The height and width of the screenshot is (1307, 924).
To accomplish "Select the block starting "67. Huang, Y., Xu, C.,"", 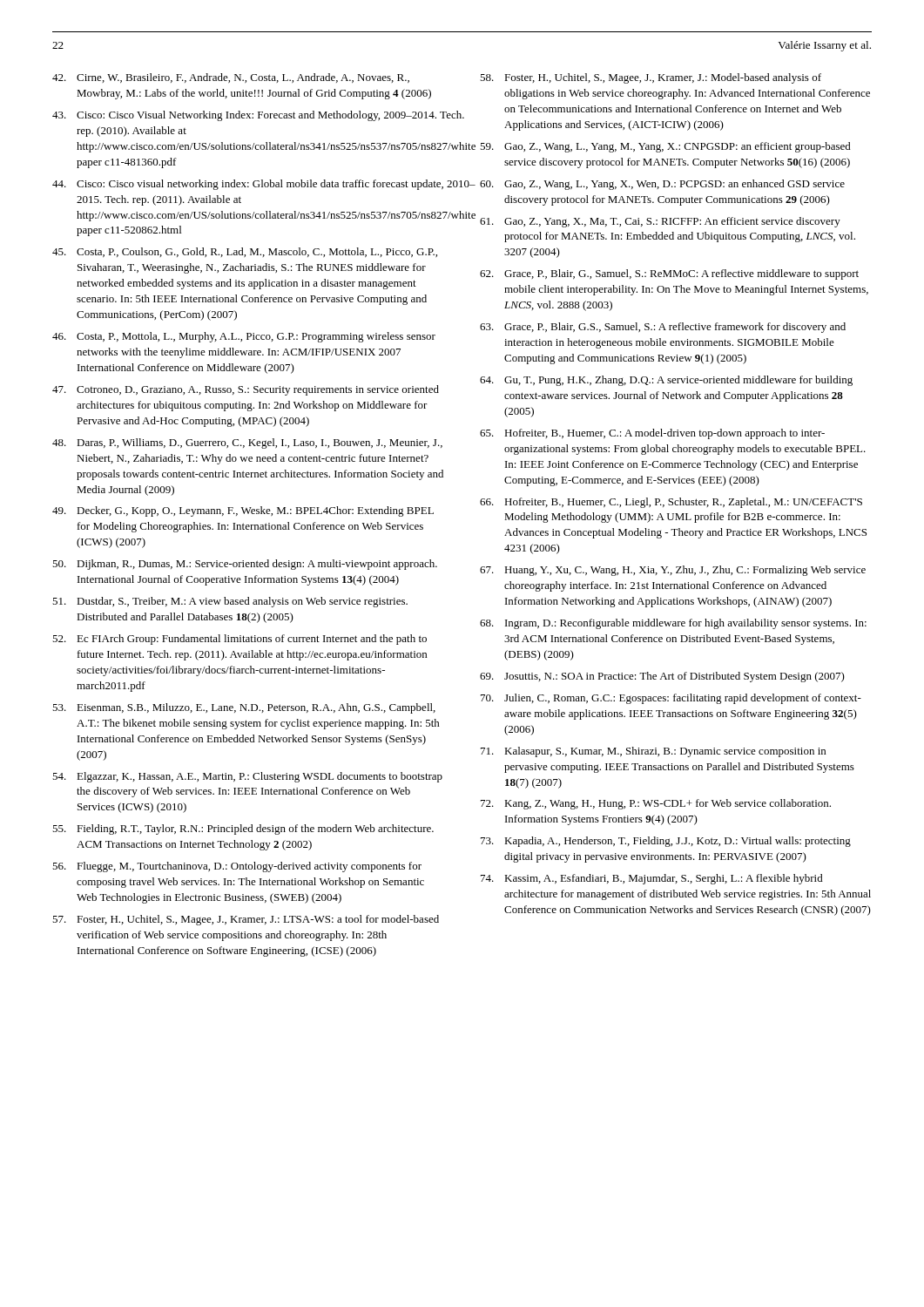I will (x=676, y=586).
